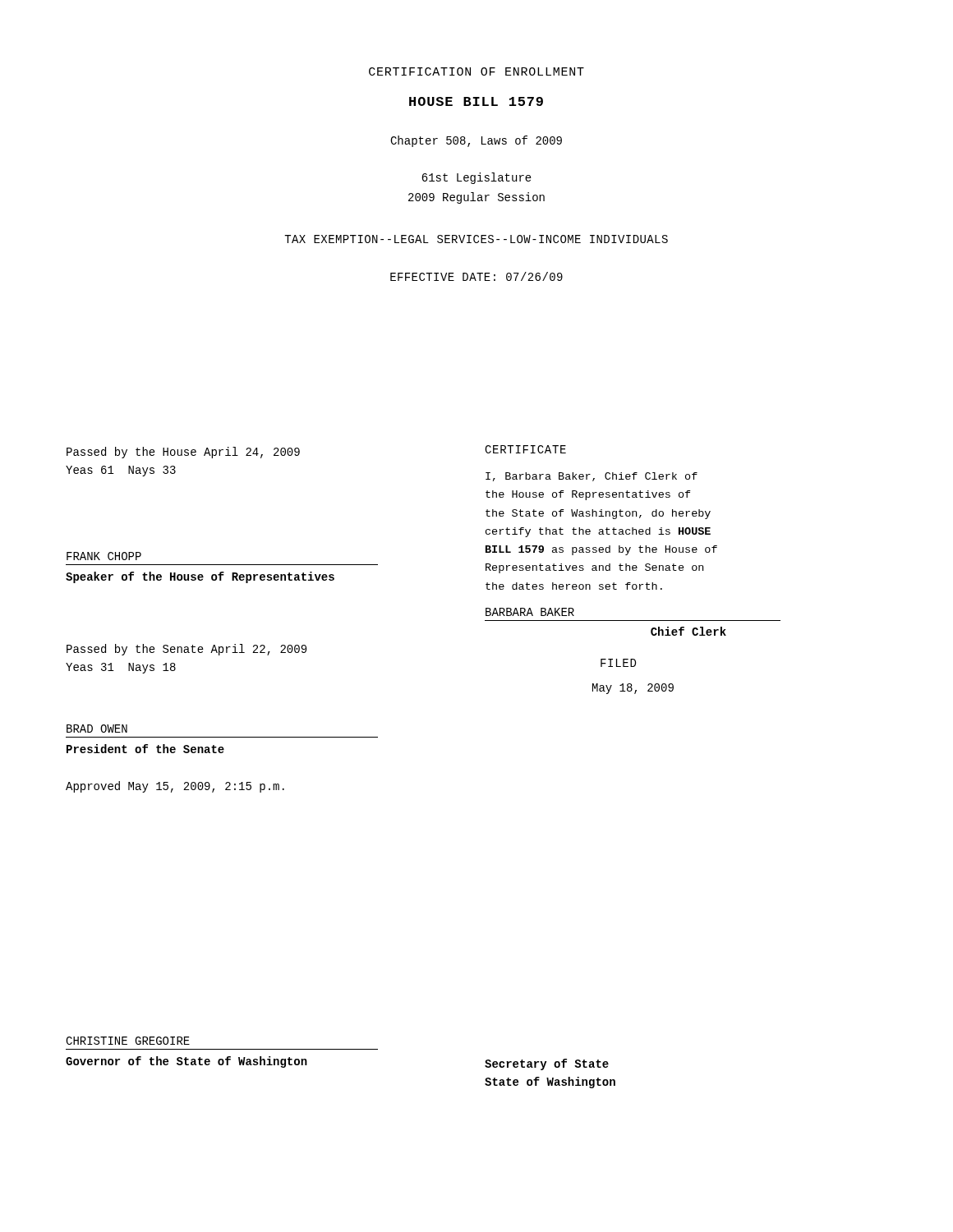Click where it says "CHRISTINE GREGOIRE"

click(128, 1041)
